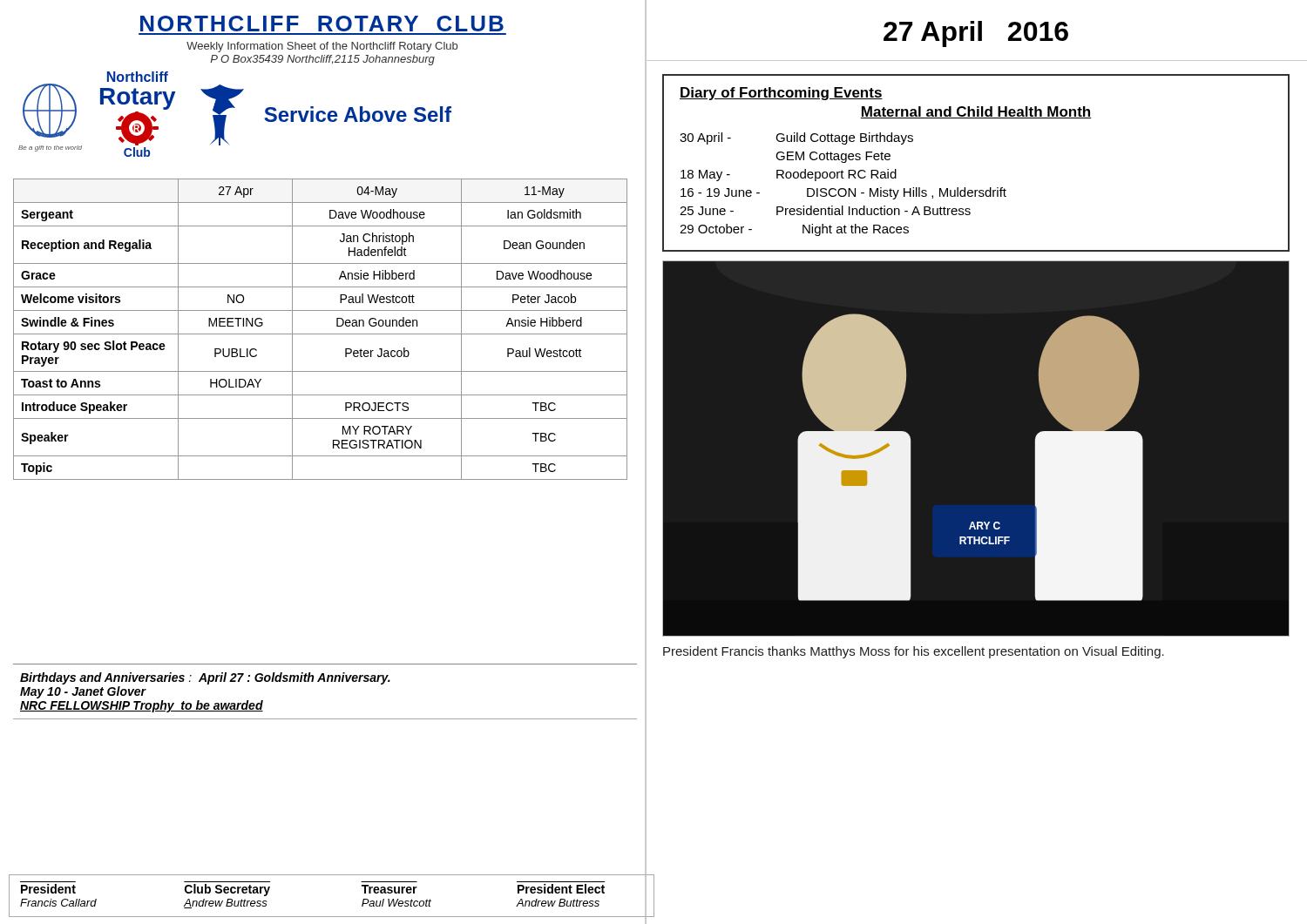This screenshot has height=924, width=1307.
Task: Point to the text starting "27 April 2016"
Action: (x=976, y=31)
